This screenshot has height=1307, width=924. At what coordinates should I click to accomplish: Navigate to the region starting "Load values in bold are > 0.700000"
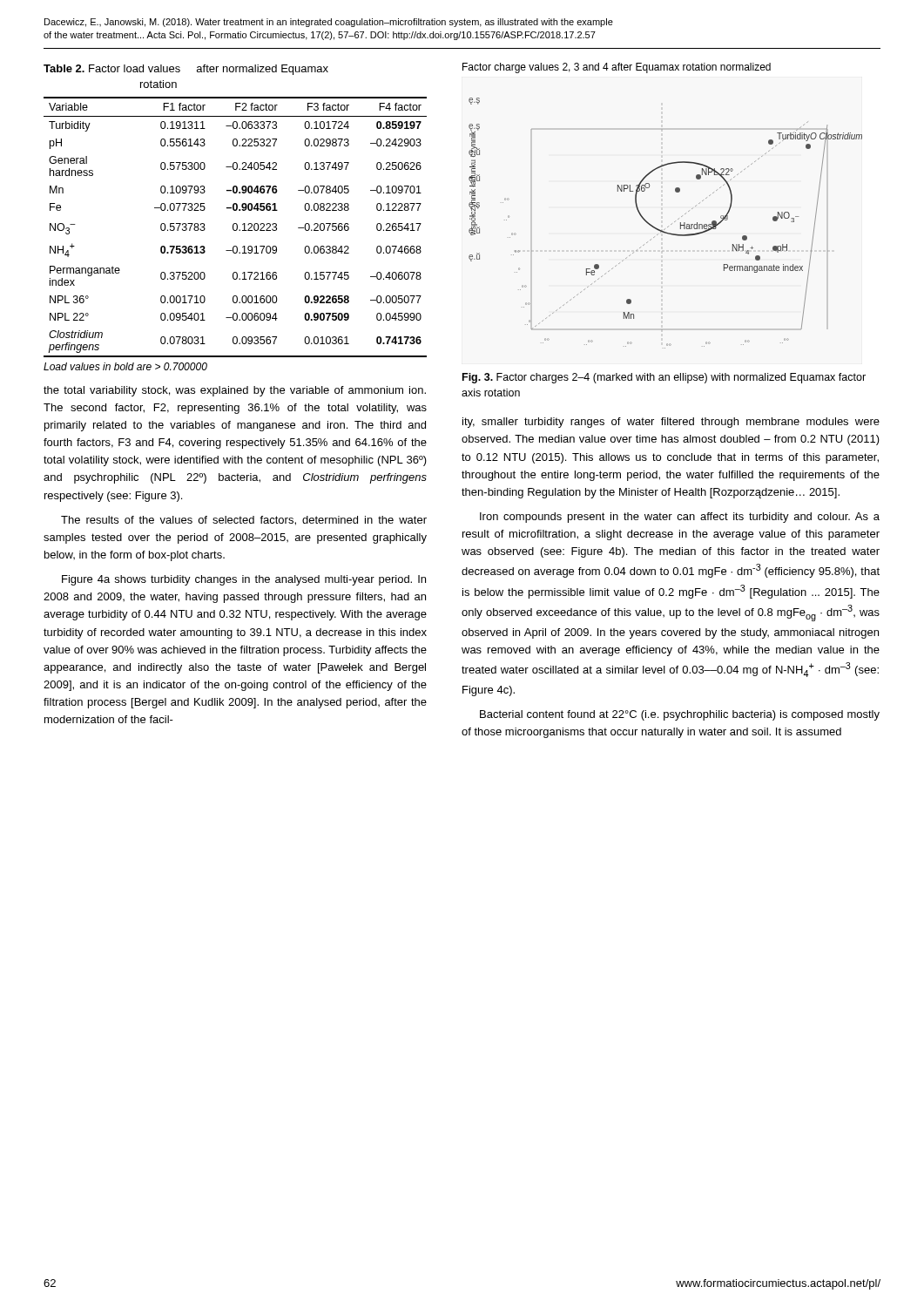(125, 367)
